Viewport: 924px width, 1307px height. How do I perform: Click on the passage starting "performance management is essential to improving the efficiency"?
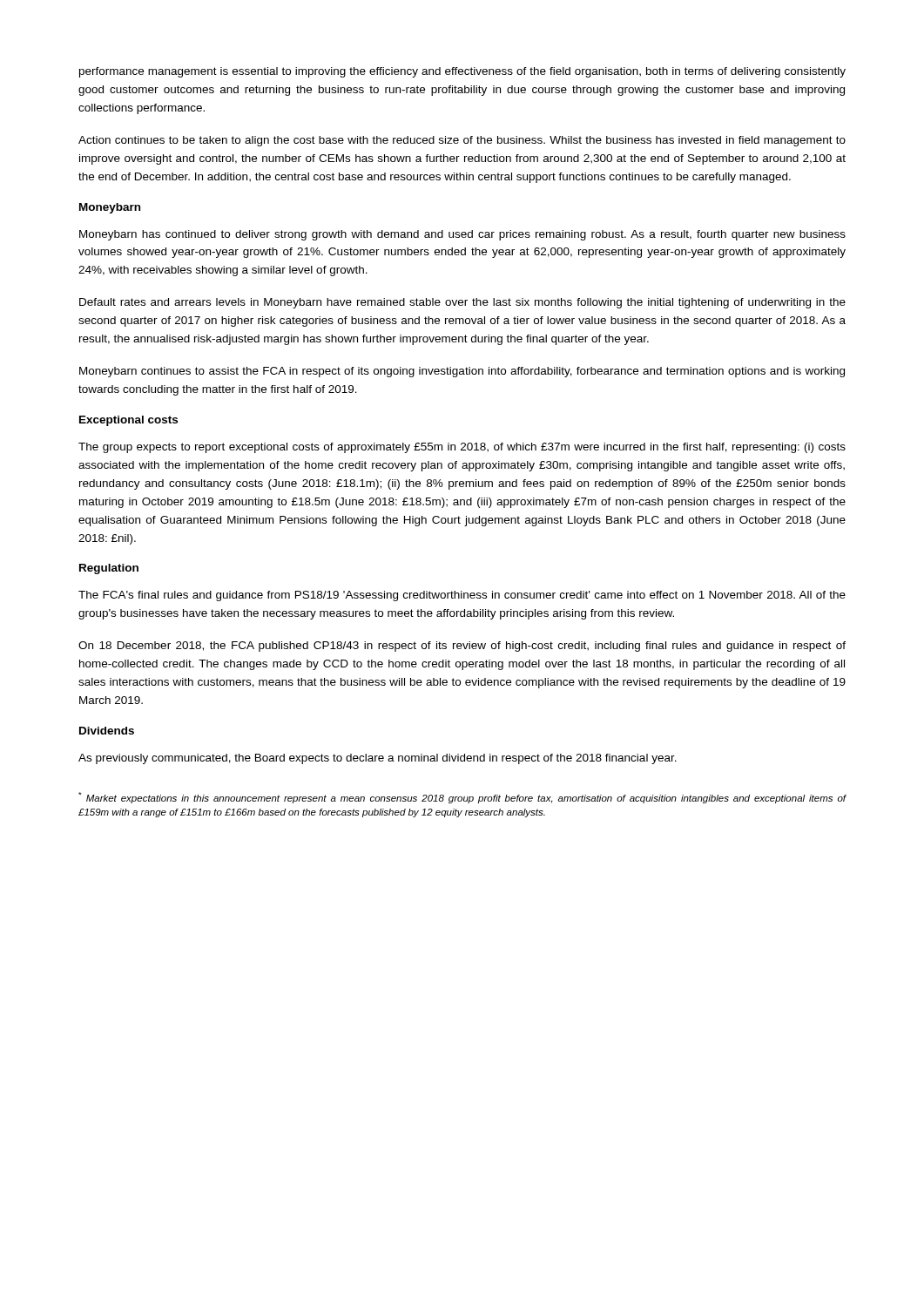(x=462, y=89)
